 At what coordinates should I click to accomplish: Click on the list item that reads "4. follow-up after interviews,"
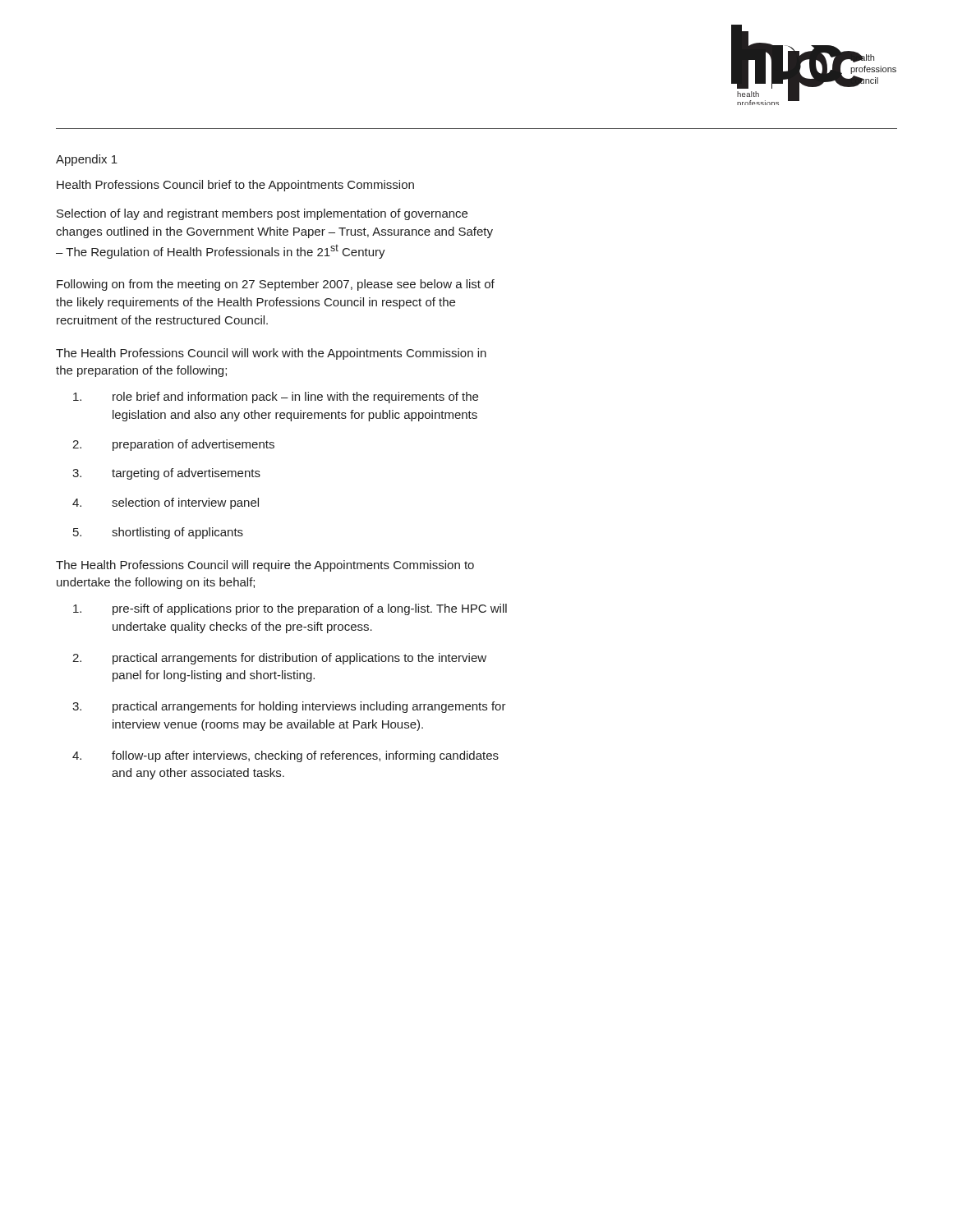pos(476,764)
